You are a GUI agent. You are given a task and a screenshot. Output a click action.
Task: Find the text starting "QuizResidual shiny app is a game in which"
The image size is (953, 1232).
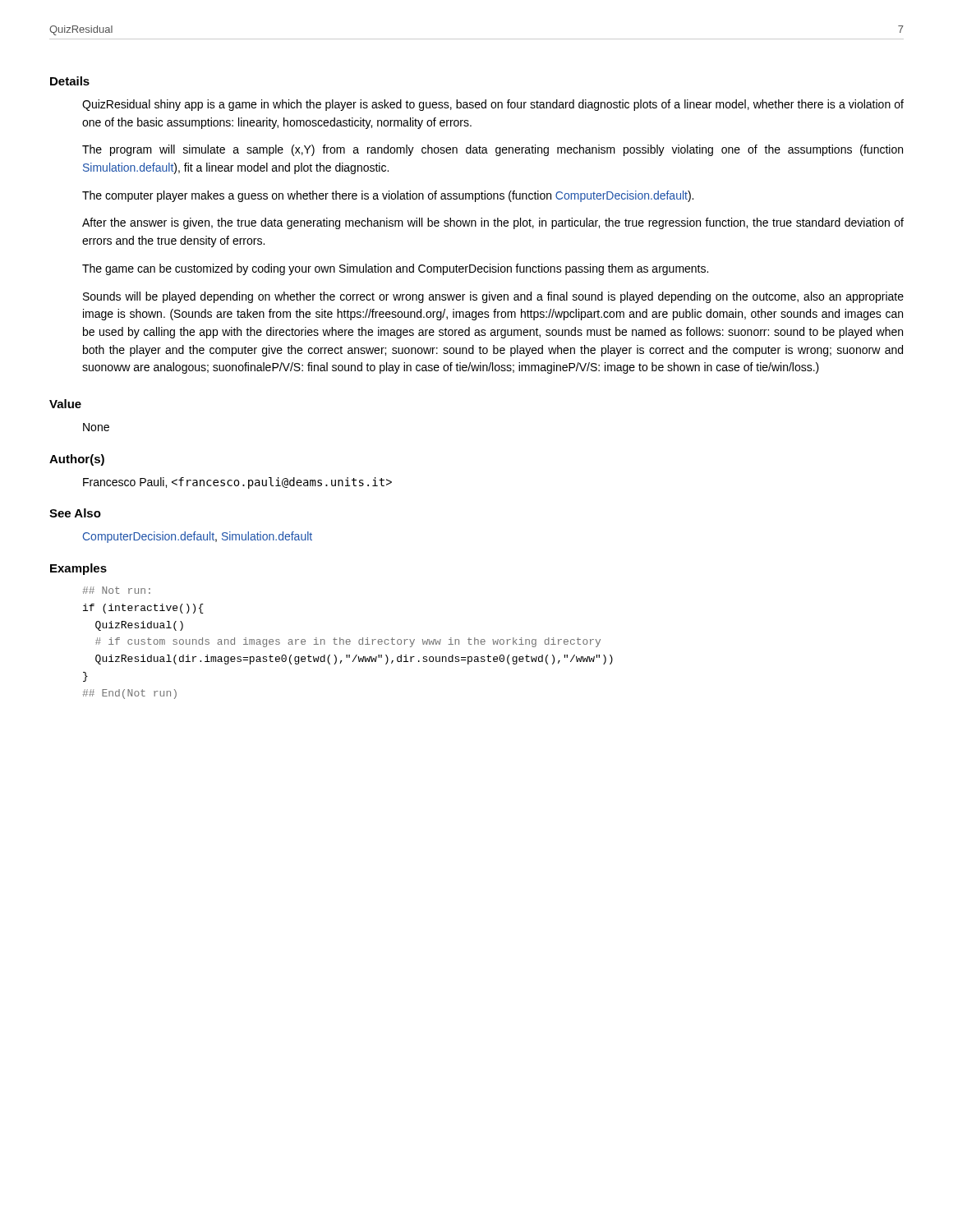[x=493, y=113]
